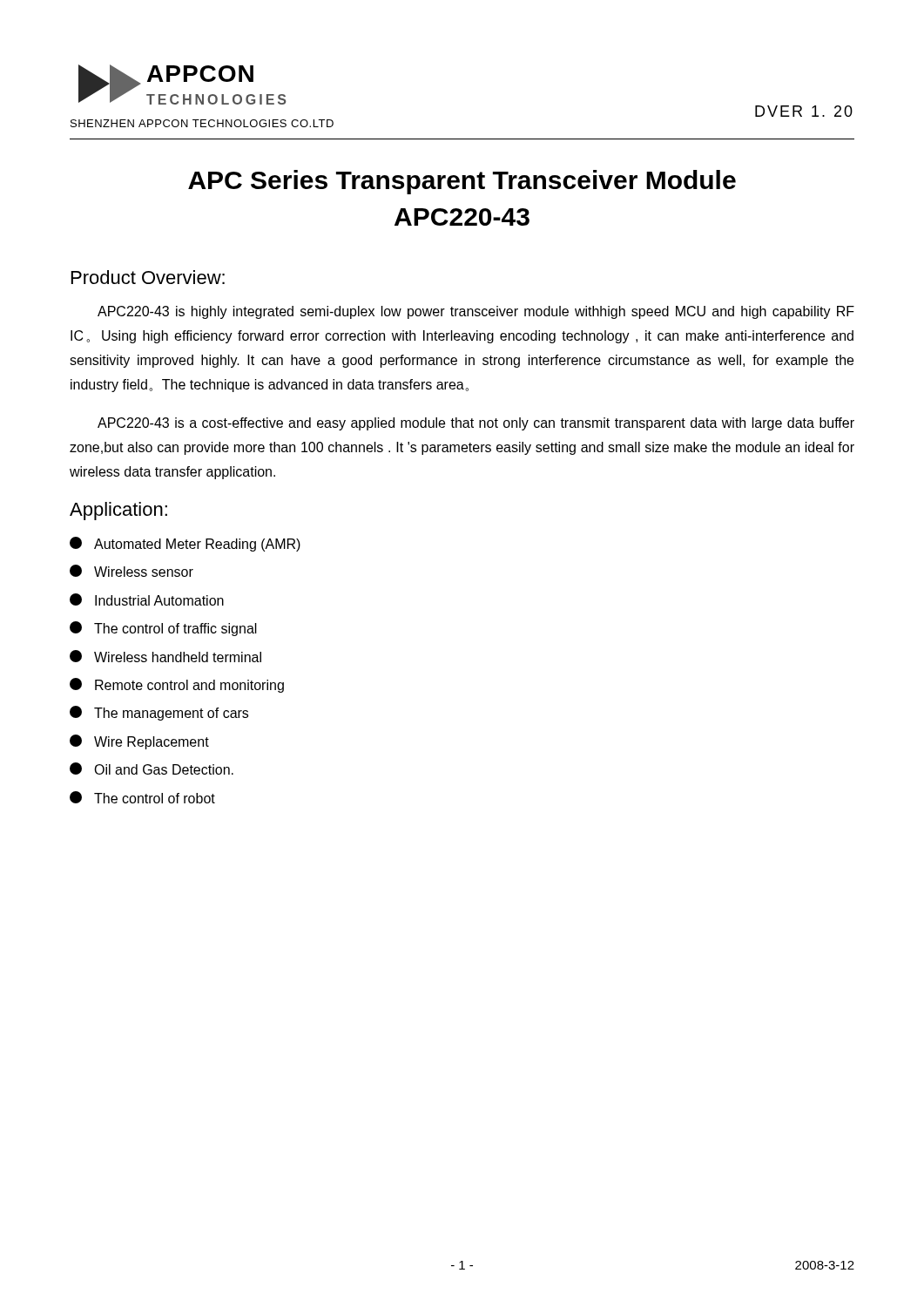Viewport: 924px width, 1307px height.
Task: Navigate to the block starting "Oil and Gas"
Action: click(152, 771)
